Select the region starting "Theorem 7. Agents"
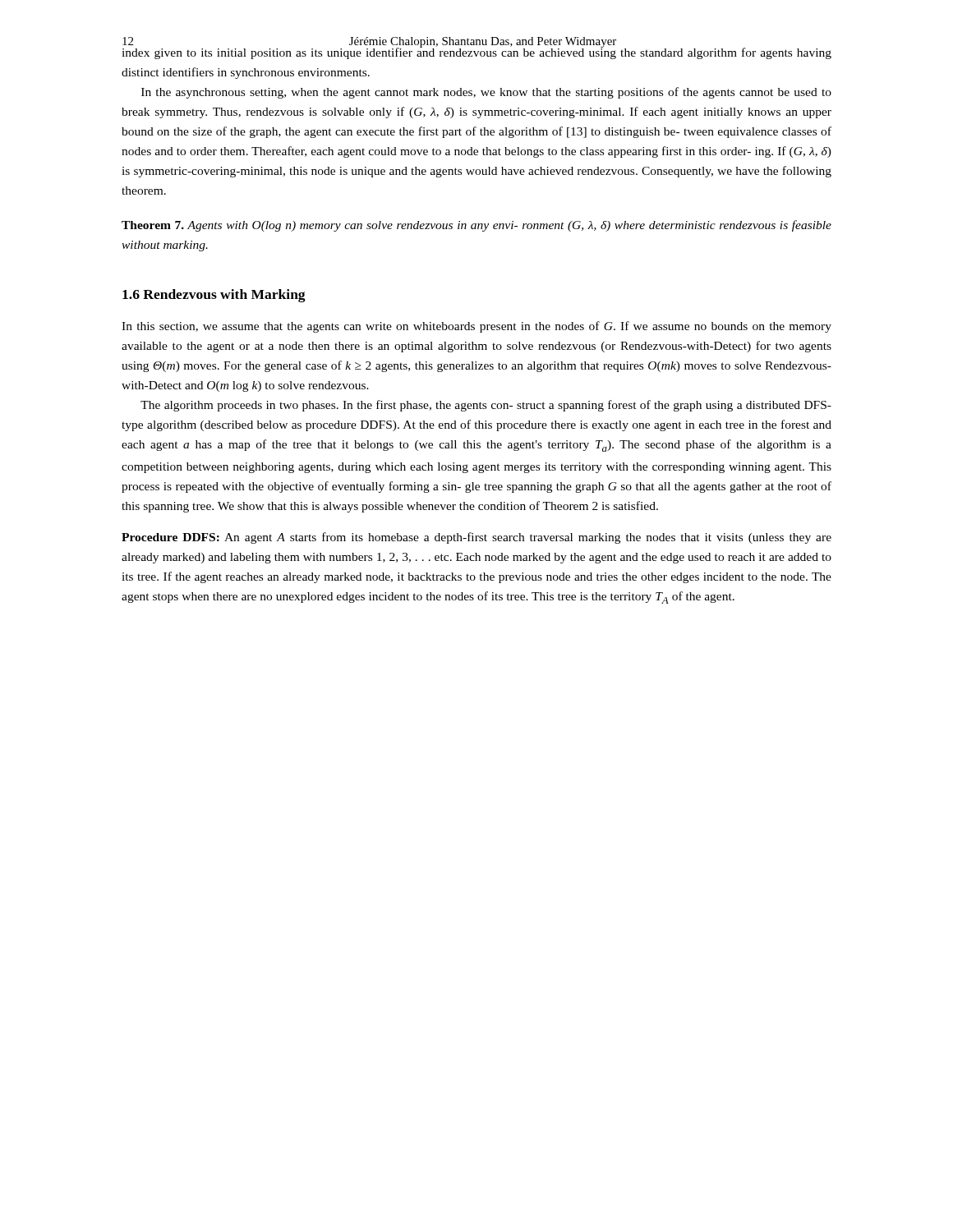 (476, 235)
